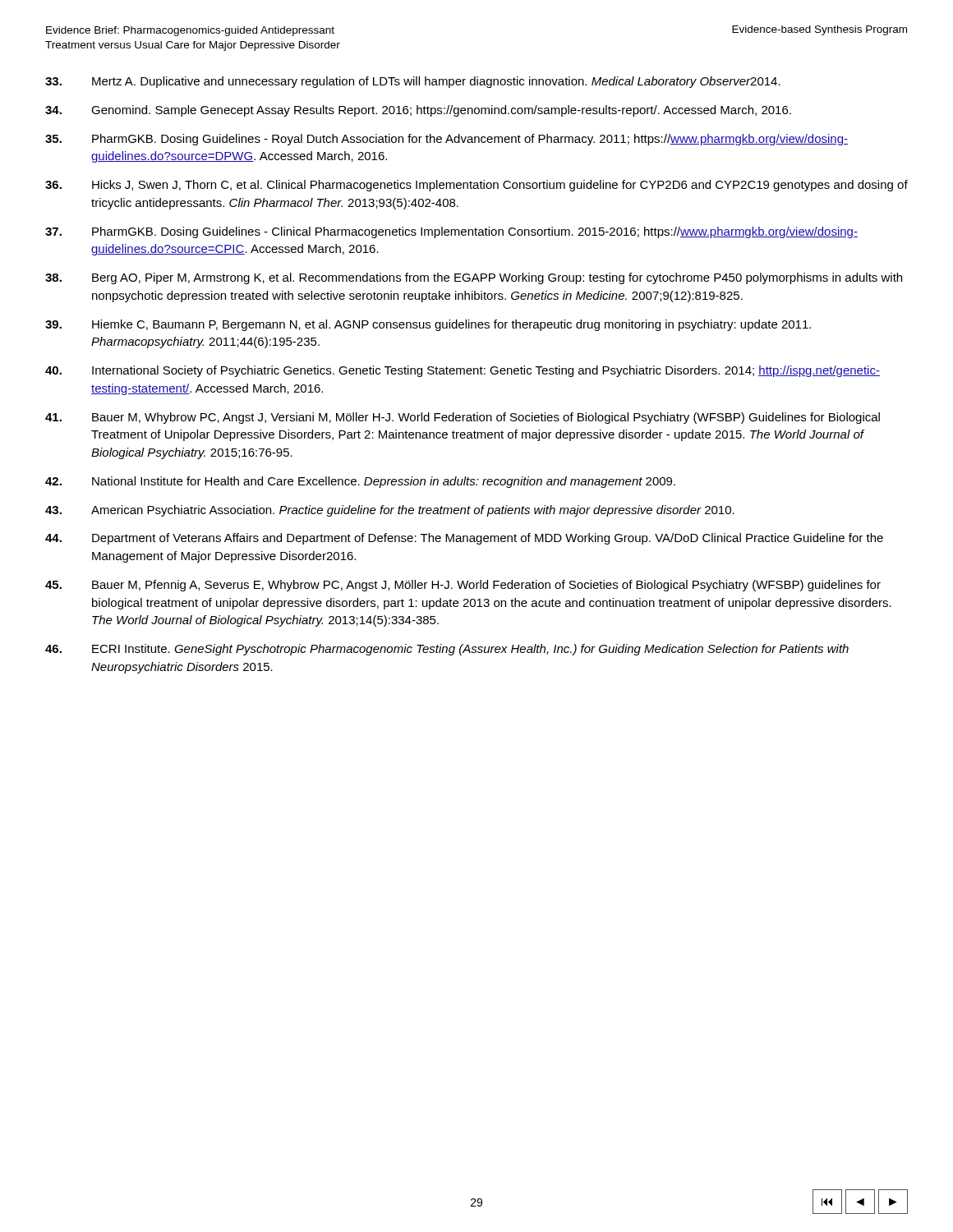Find the element starting "39. Hiemke C, Baumann P, Bergemann"
The width and height of the screenshot is (953, 1232).
click(x=476, y=333)
